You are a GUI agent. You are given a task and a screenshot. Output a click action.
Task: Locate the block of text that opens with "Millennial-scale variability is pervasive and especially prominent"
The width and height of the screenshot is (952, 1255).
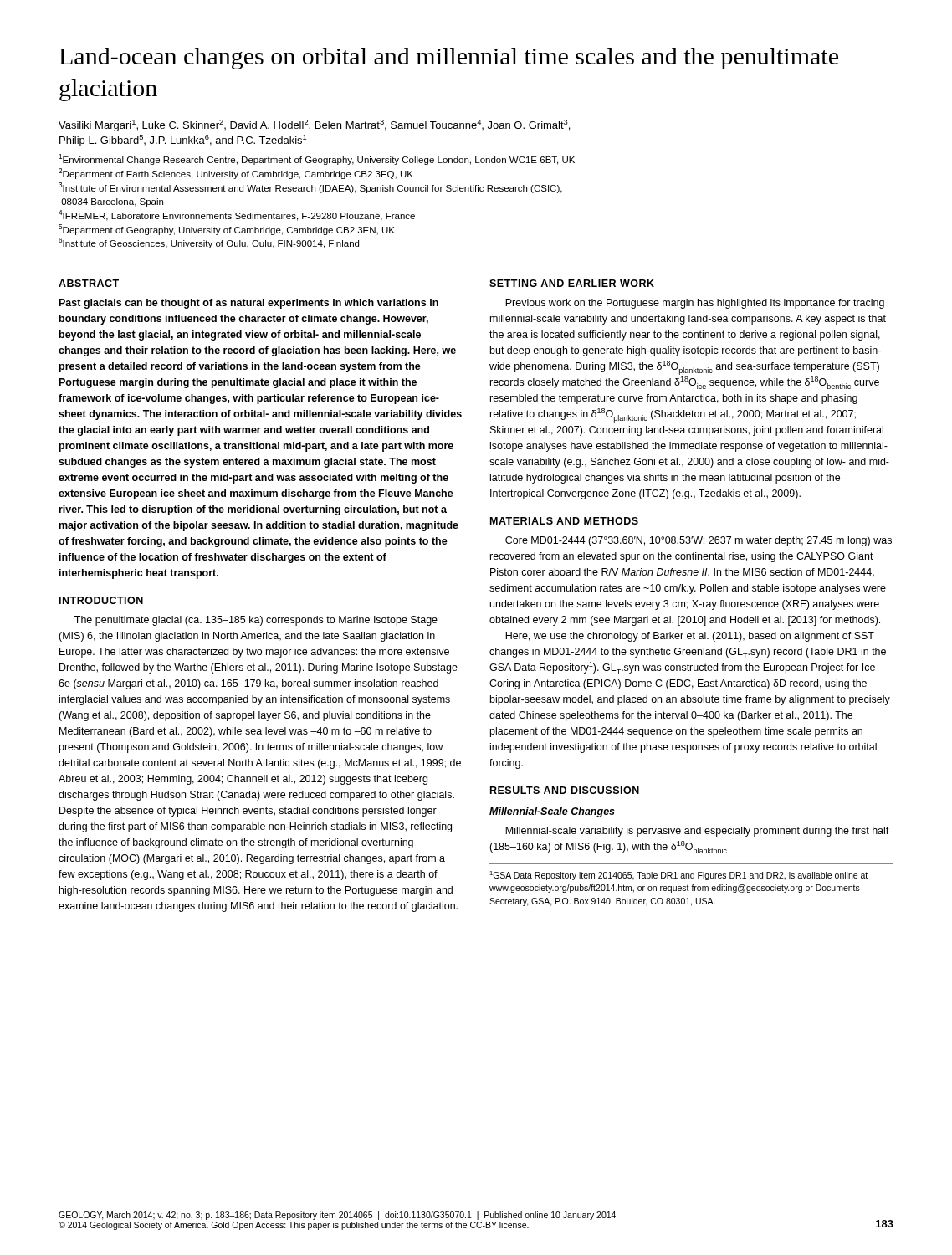691,839
